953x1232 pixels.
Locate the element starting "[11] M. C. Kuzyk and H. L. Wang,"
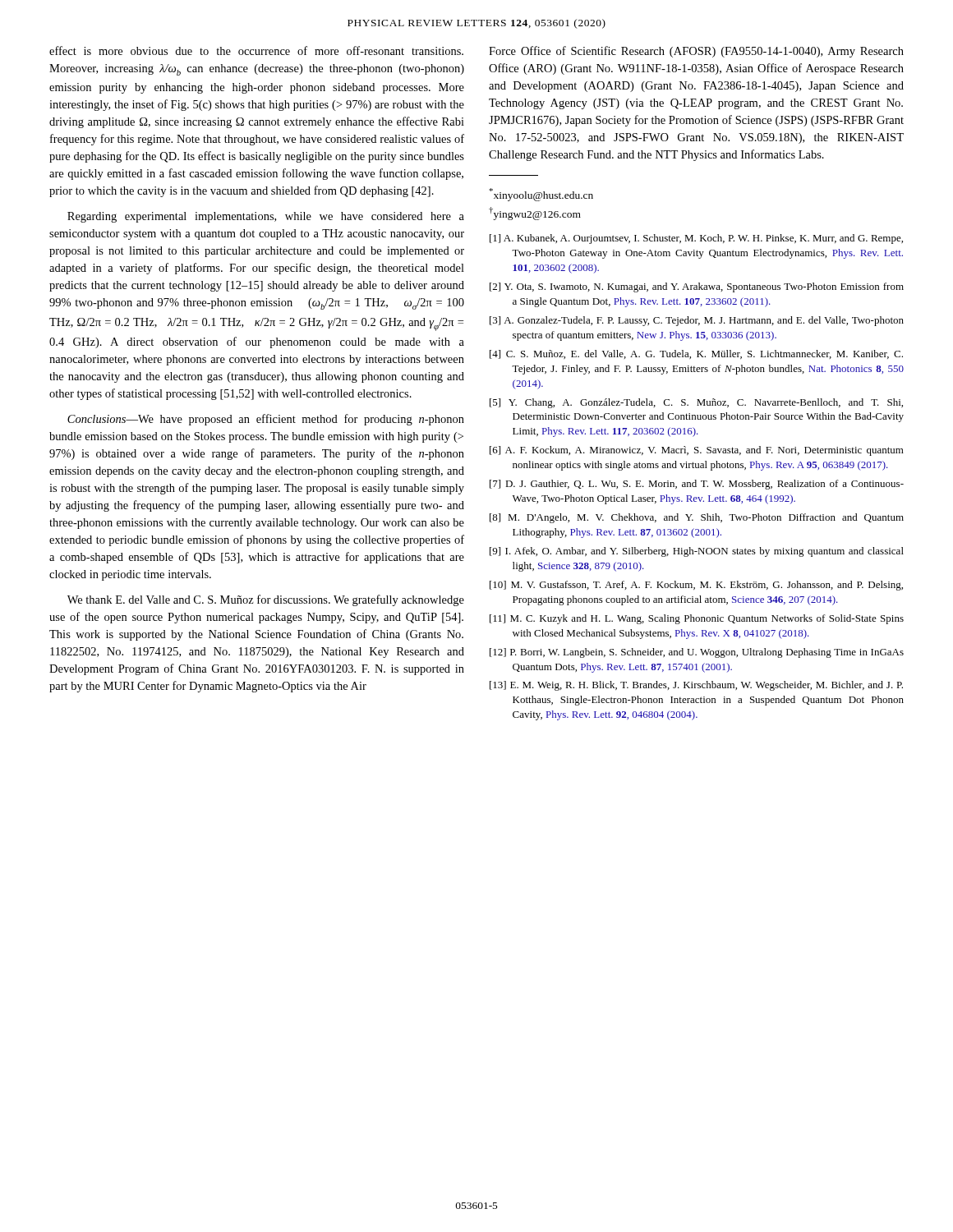coord(696,625)
